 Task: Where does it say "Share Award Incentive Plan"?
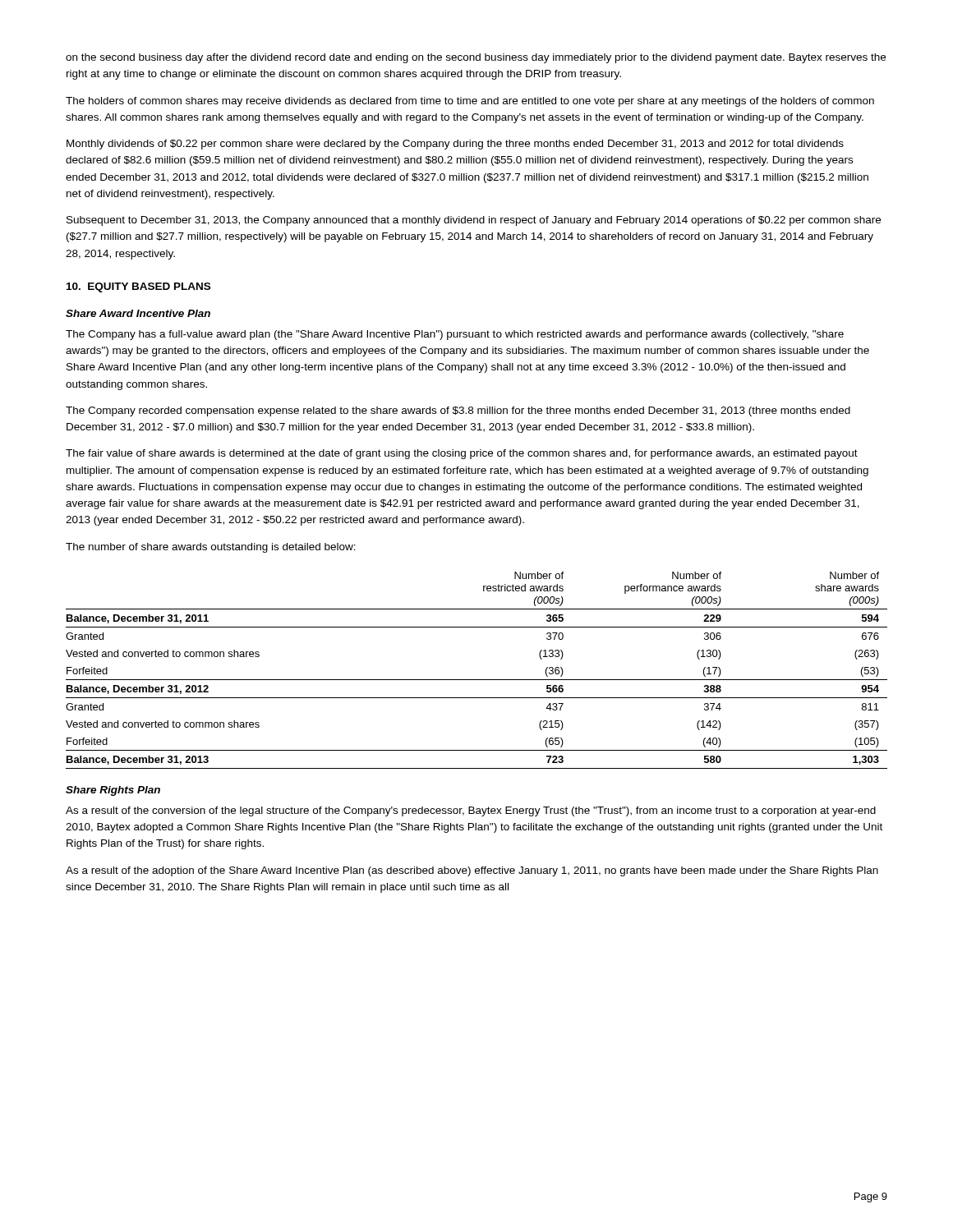138,313
